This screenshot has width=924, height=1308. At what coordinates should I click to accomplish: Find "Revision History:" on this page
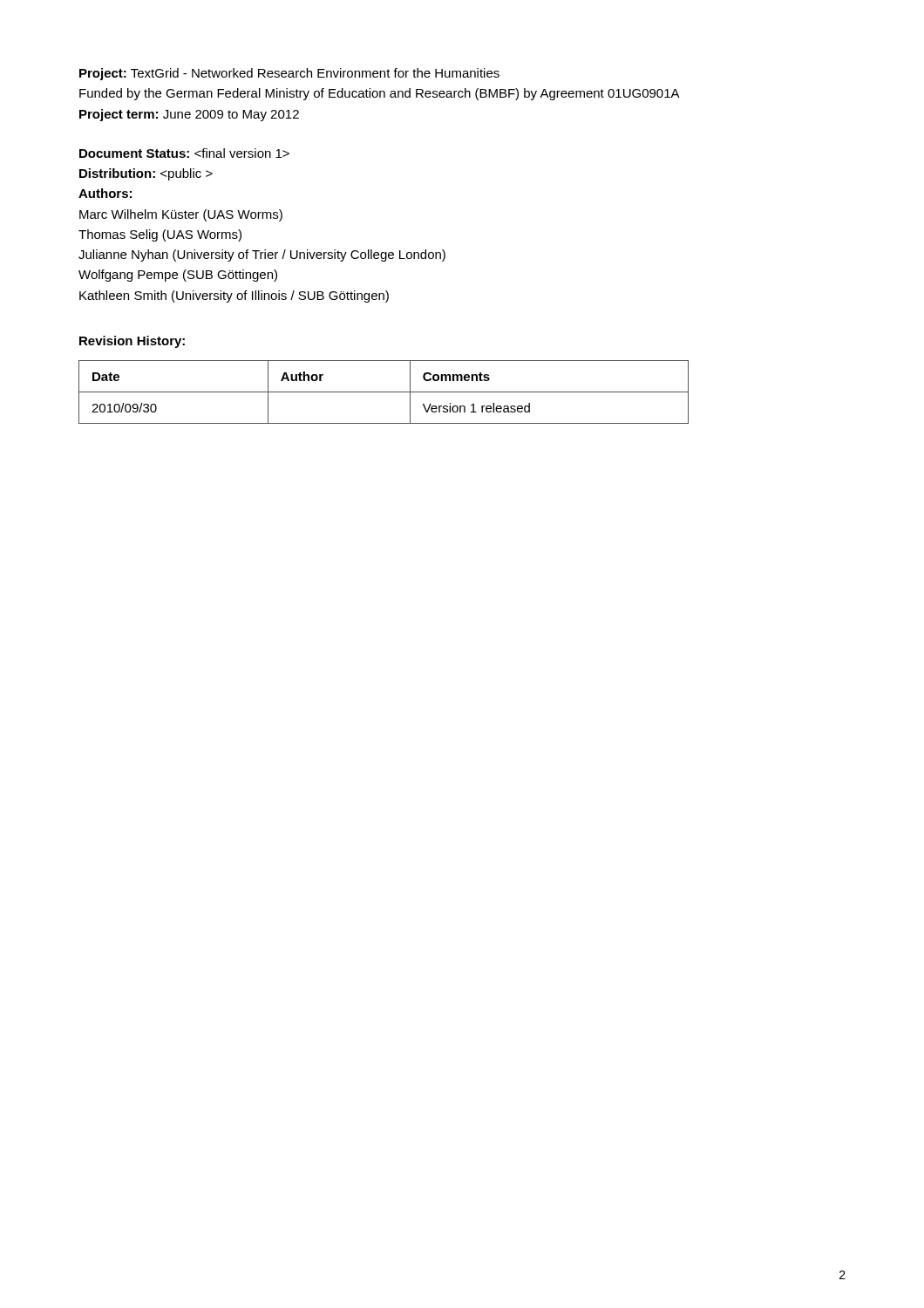[132, 340]
